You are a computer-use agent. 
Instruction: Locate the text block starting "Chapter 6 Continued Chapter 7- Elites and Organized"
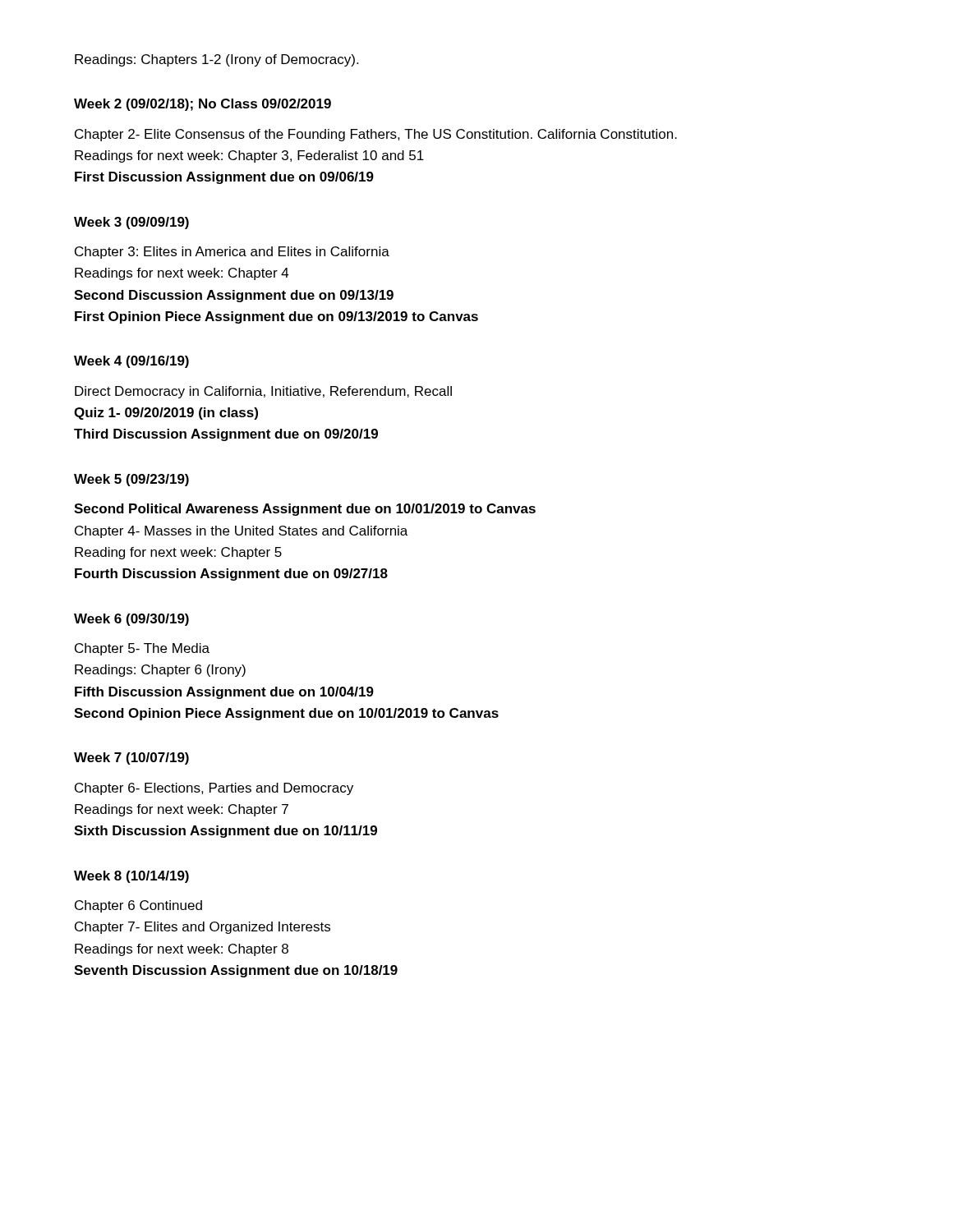click(236, 938)
